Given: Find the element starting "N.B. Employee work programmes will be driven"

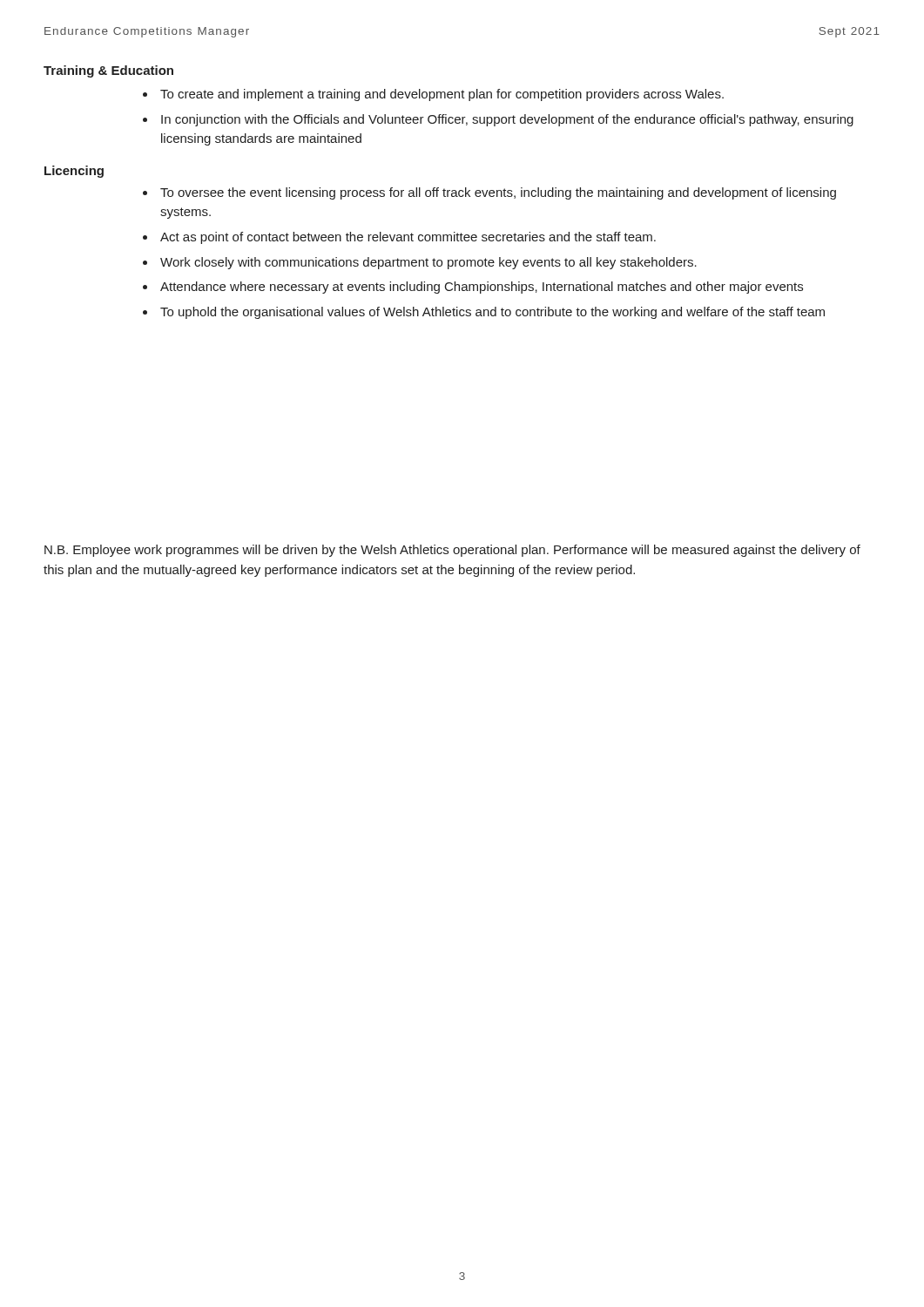Looking at the screenshot, I should pos(452,559).
